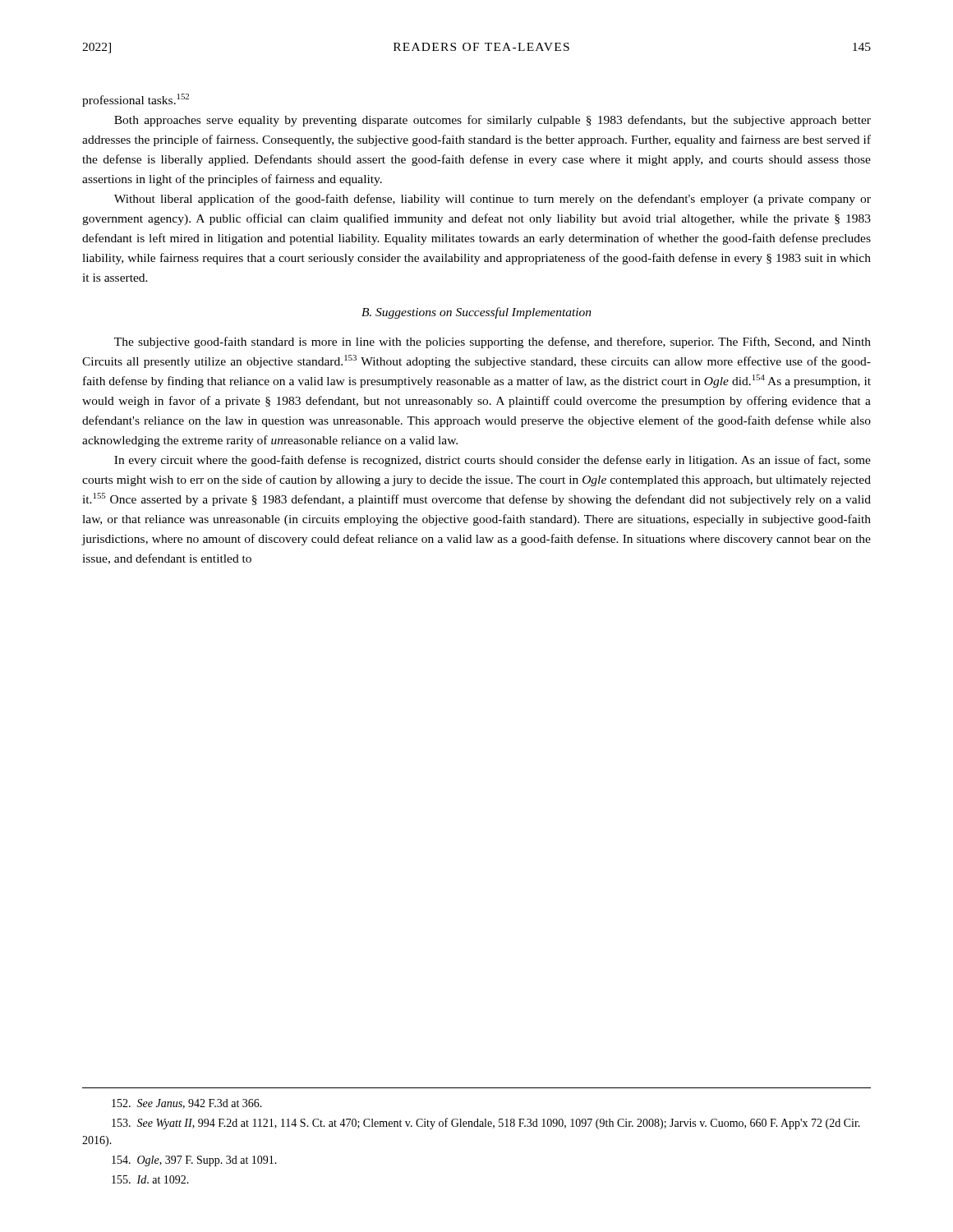Find the footnote with the text "Id. at 1092."

[x=150, y=1179]
